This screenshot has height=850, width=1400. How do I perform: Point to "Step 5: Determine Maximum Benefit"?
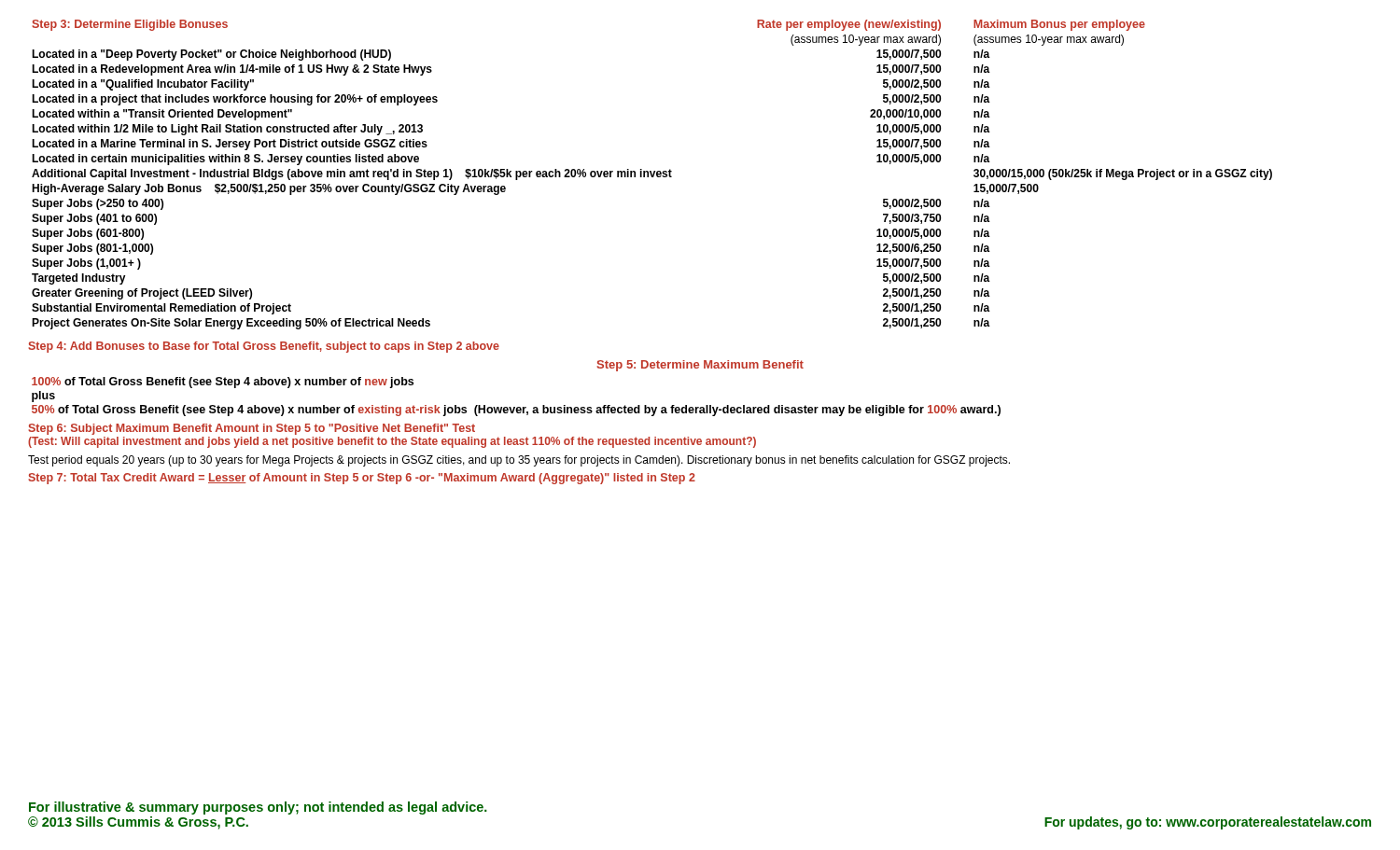pos(700,364)
